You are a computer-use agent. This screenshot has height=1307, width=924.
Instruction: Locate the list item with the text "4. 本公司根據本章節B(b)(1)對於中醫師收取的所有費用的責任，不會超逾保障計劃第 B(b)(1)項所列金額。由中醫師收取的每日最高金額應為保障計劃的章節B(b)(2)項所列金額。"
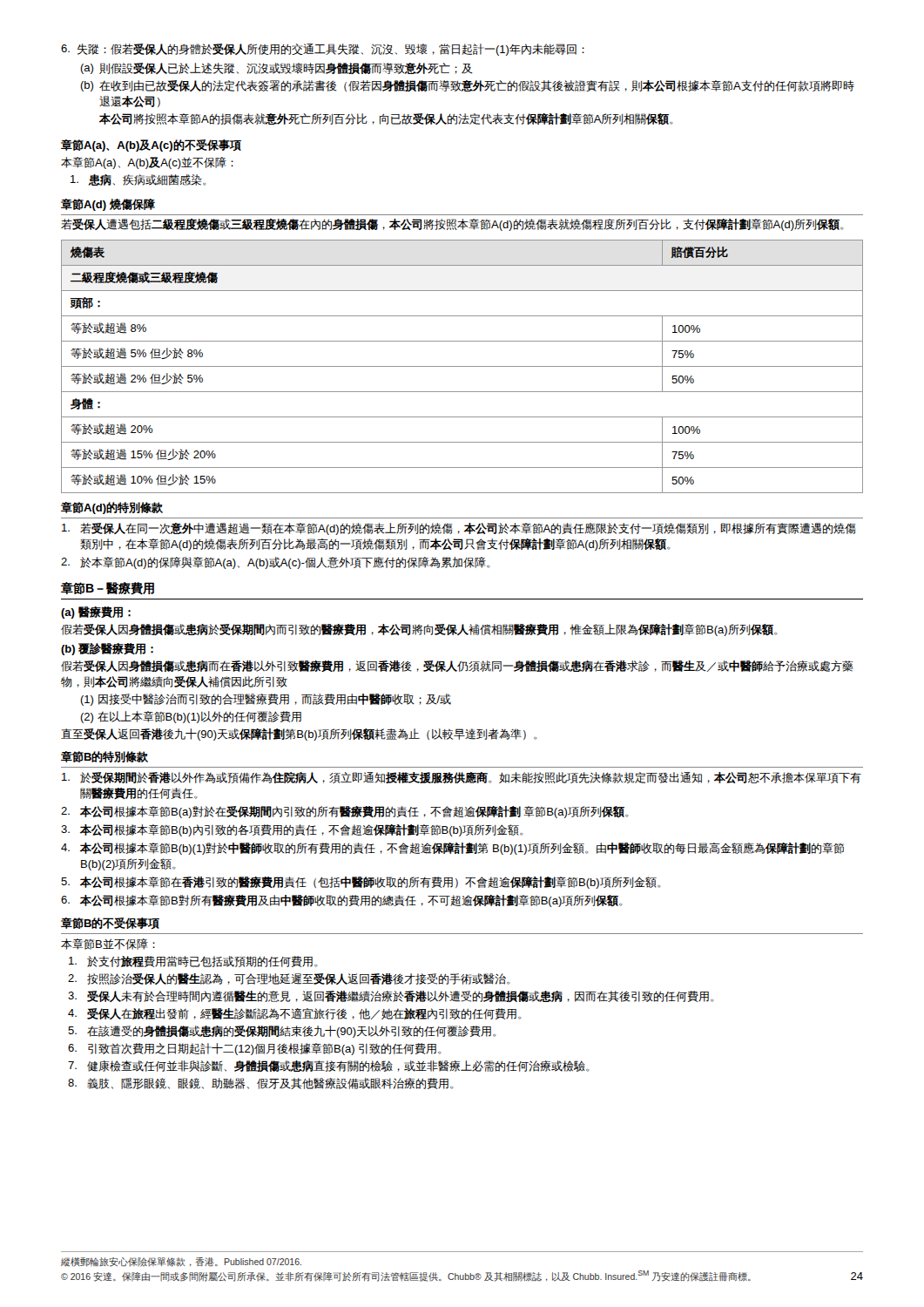[462, 856]
